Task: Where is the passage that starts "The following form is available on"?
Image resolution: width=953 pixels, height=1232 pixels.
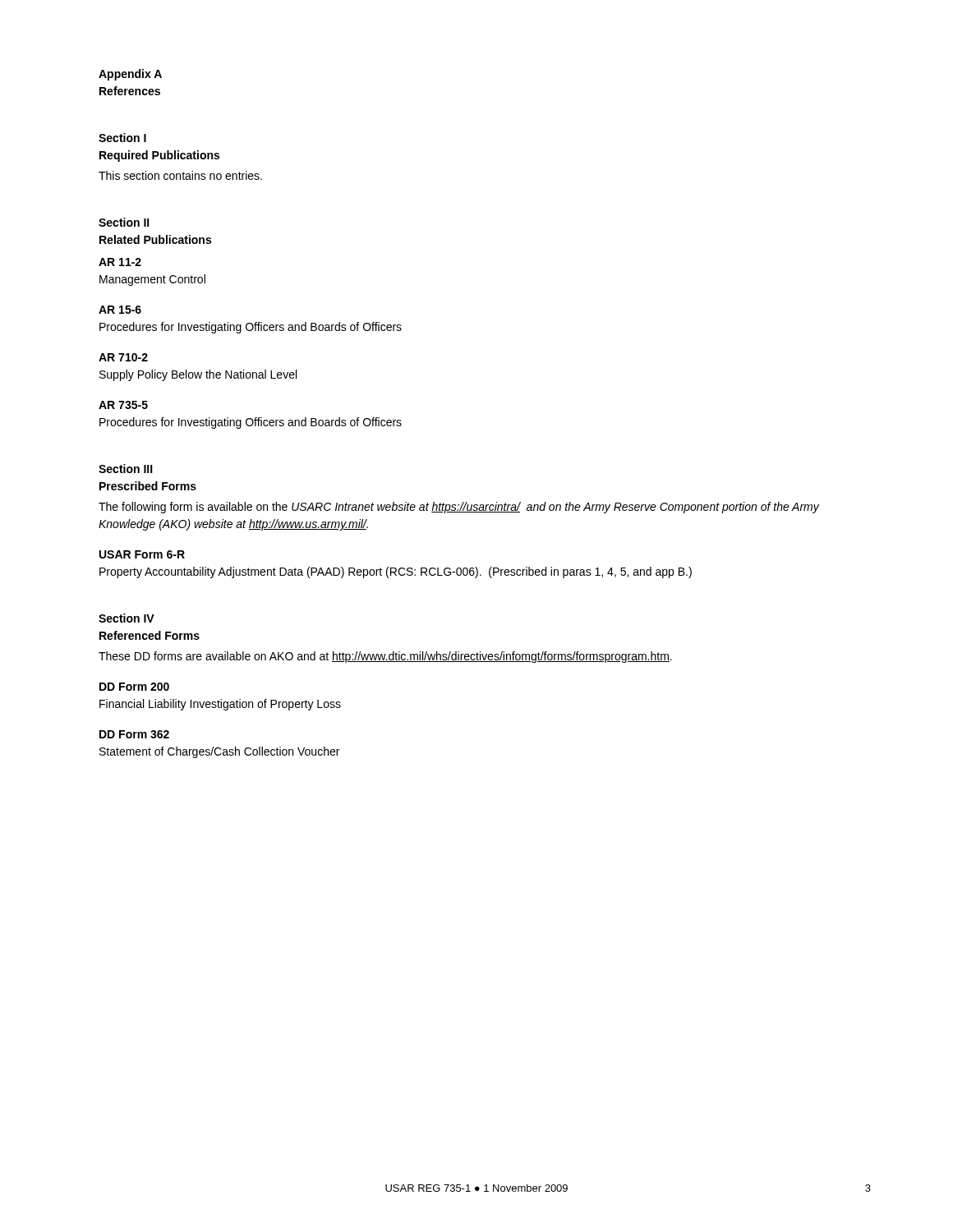Action: tap(460, 516)
